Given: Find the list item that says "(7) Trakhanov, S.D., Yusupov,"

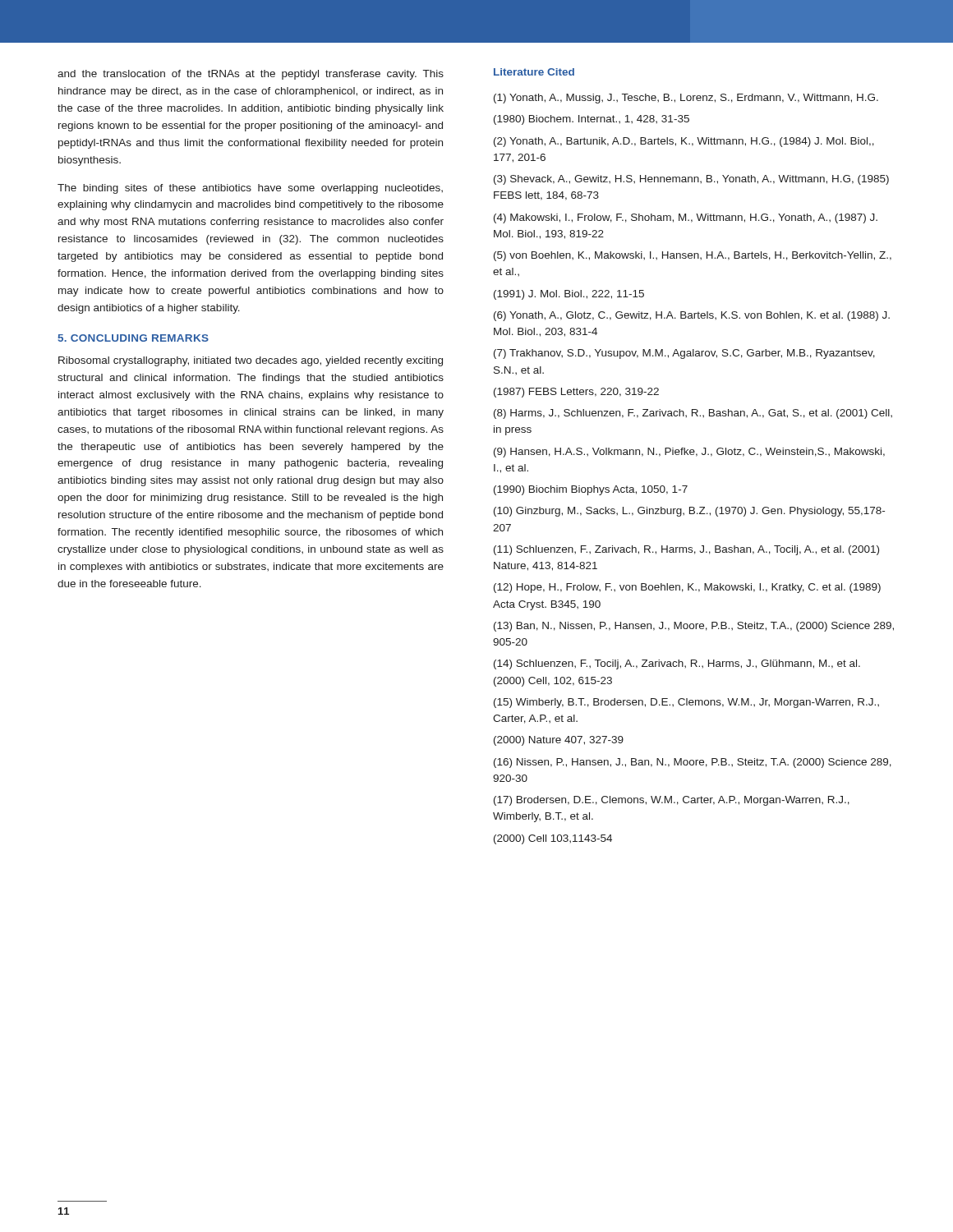Looking at the screenshot, I should tap(684, 361).
